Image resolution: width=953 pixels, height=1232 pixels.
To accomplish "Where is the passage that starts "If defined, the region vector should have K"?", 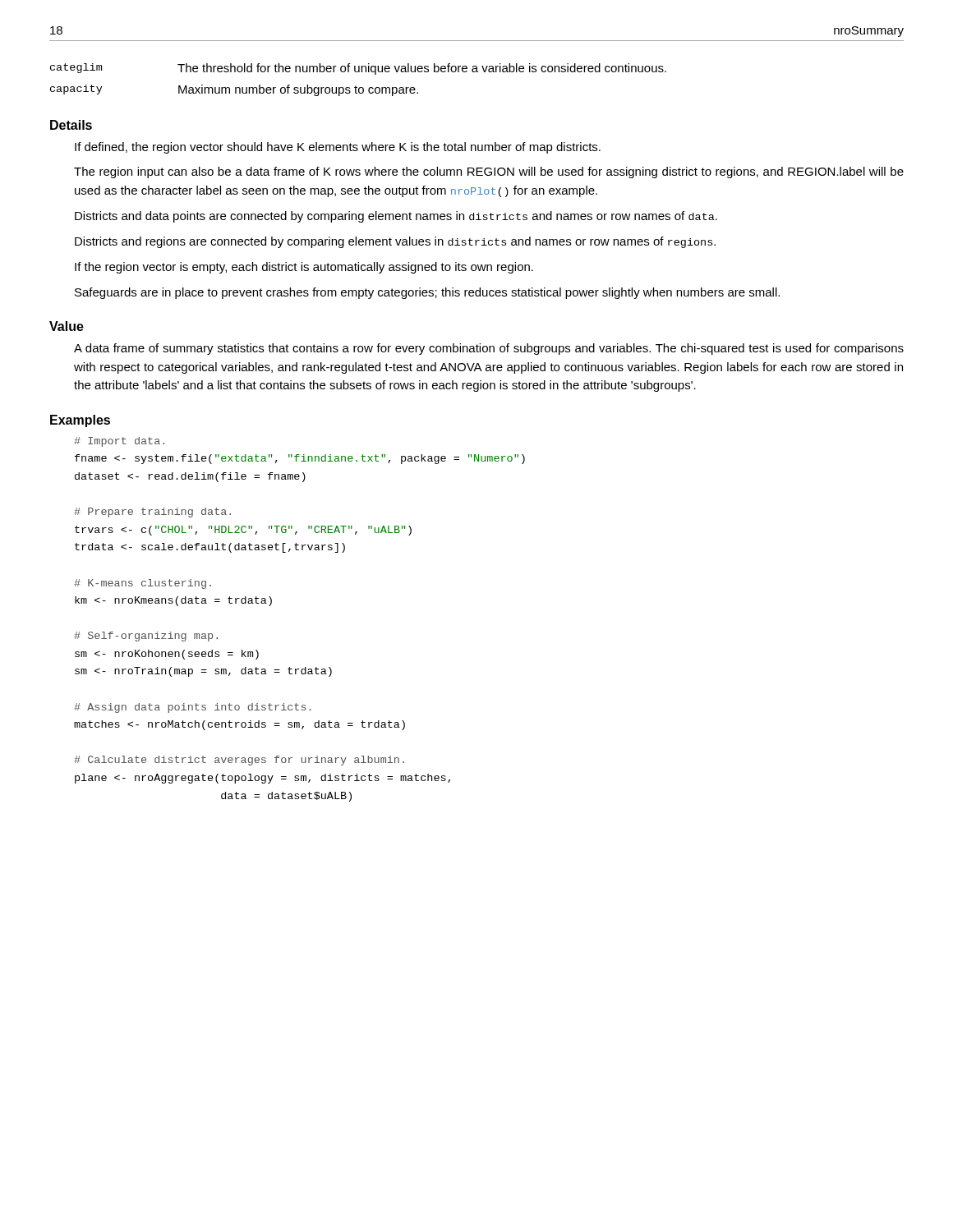I will tap(338, 146).
